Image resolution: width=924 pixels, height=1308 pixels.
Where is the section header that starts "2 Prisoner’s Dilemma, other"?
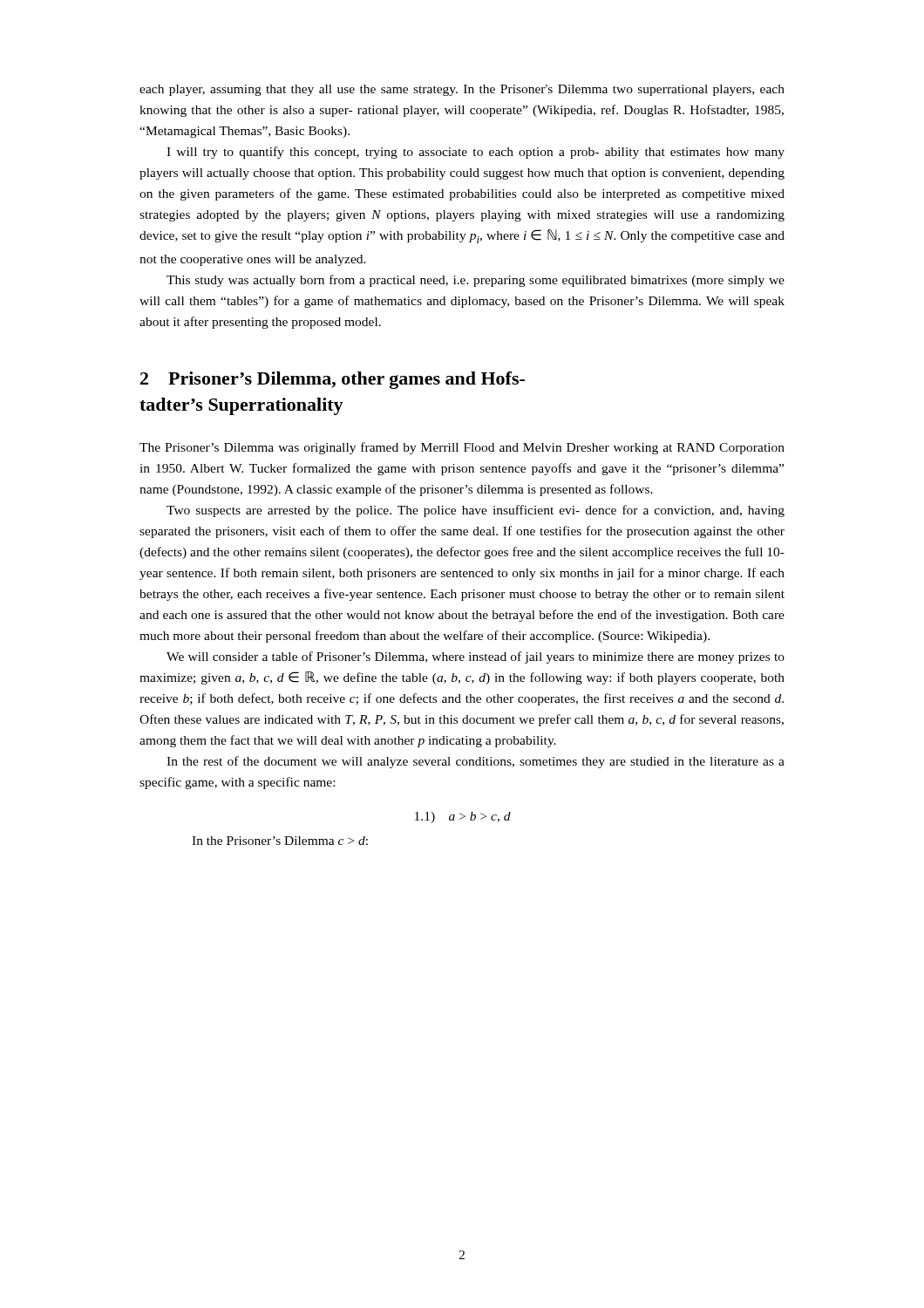332,391
